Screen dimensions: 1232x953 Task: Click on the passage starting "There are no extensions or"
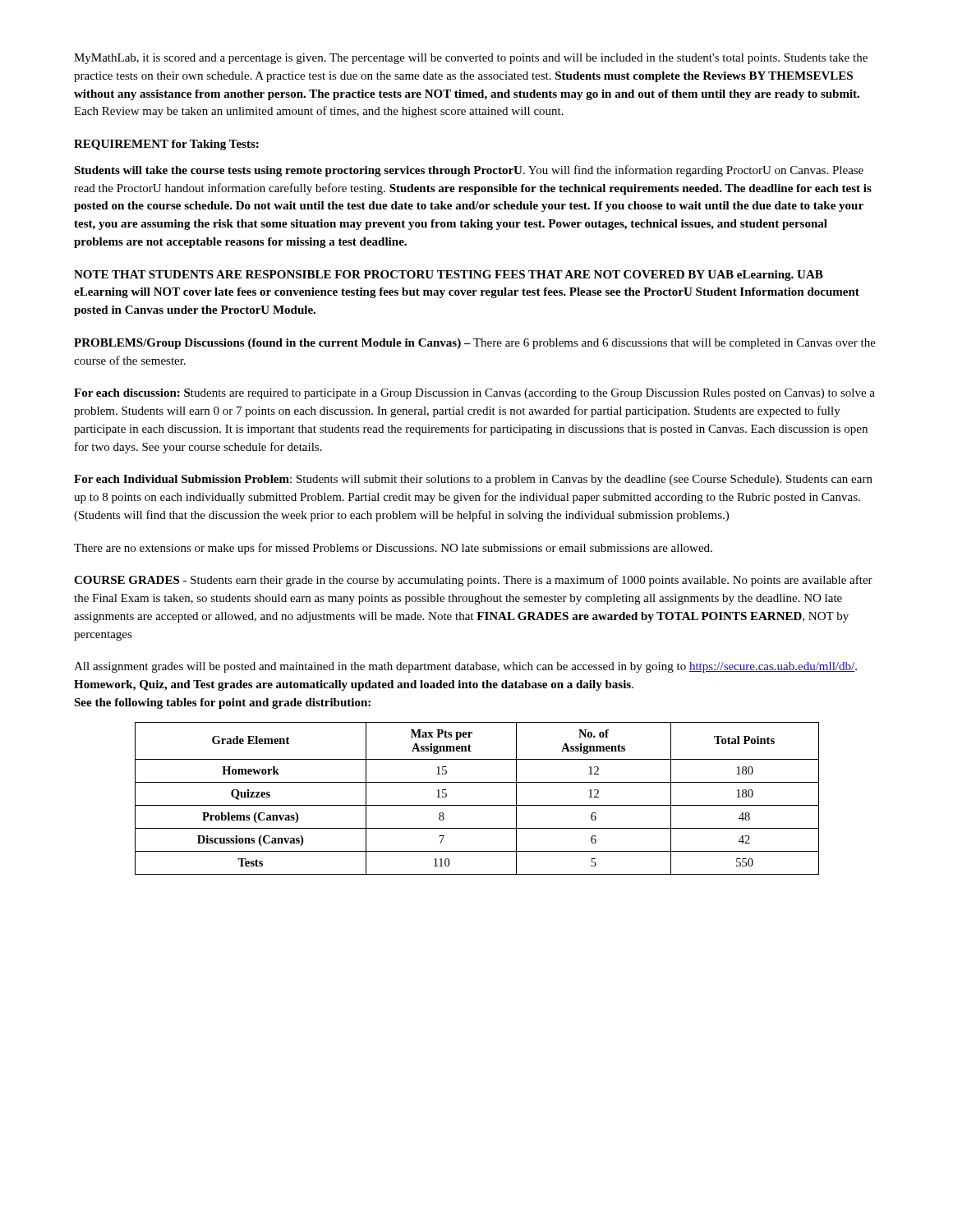click(476, 548)
